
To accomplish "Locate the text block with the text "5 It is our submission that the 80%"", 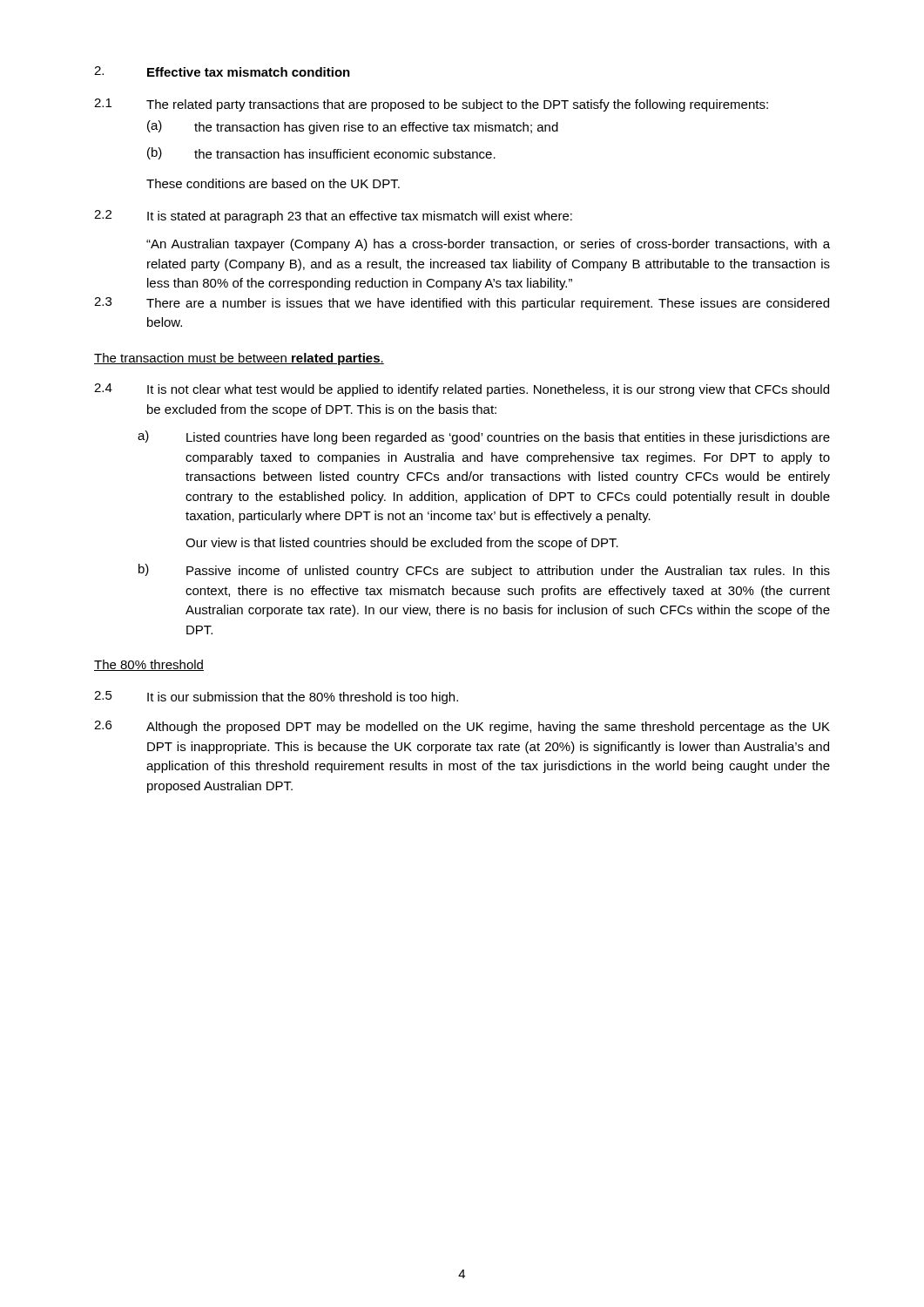I will (x=462, y=697).
